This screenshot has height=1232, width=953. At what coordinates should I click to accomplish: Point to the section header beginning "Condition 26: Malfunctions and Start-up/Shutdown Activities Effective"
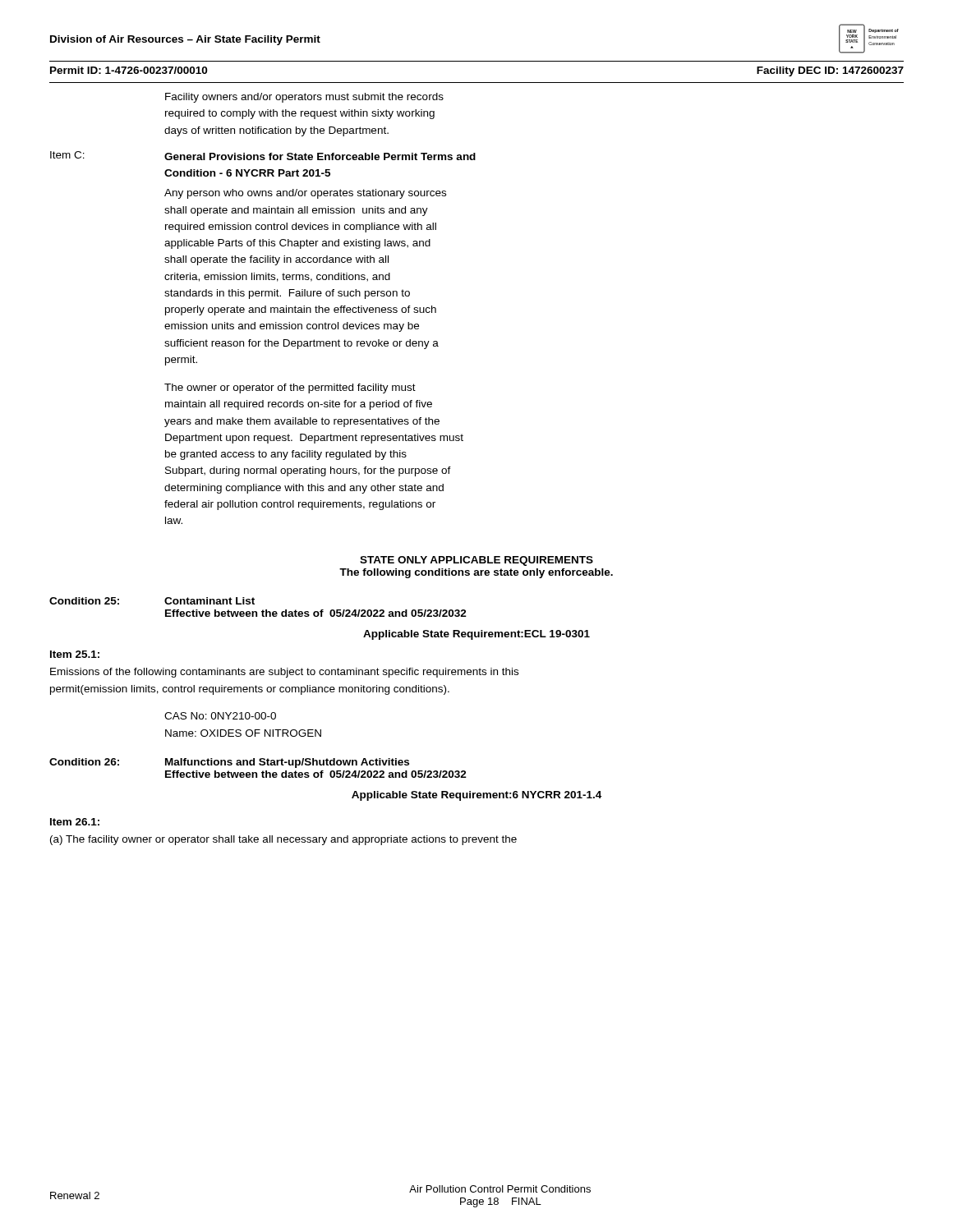[476, 768]
